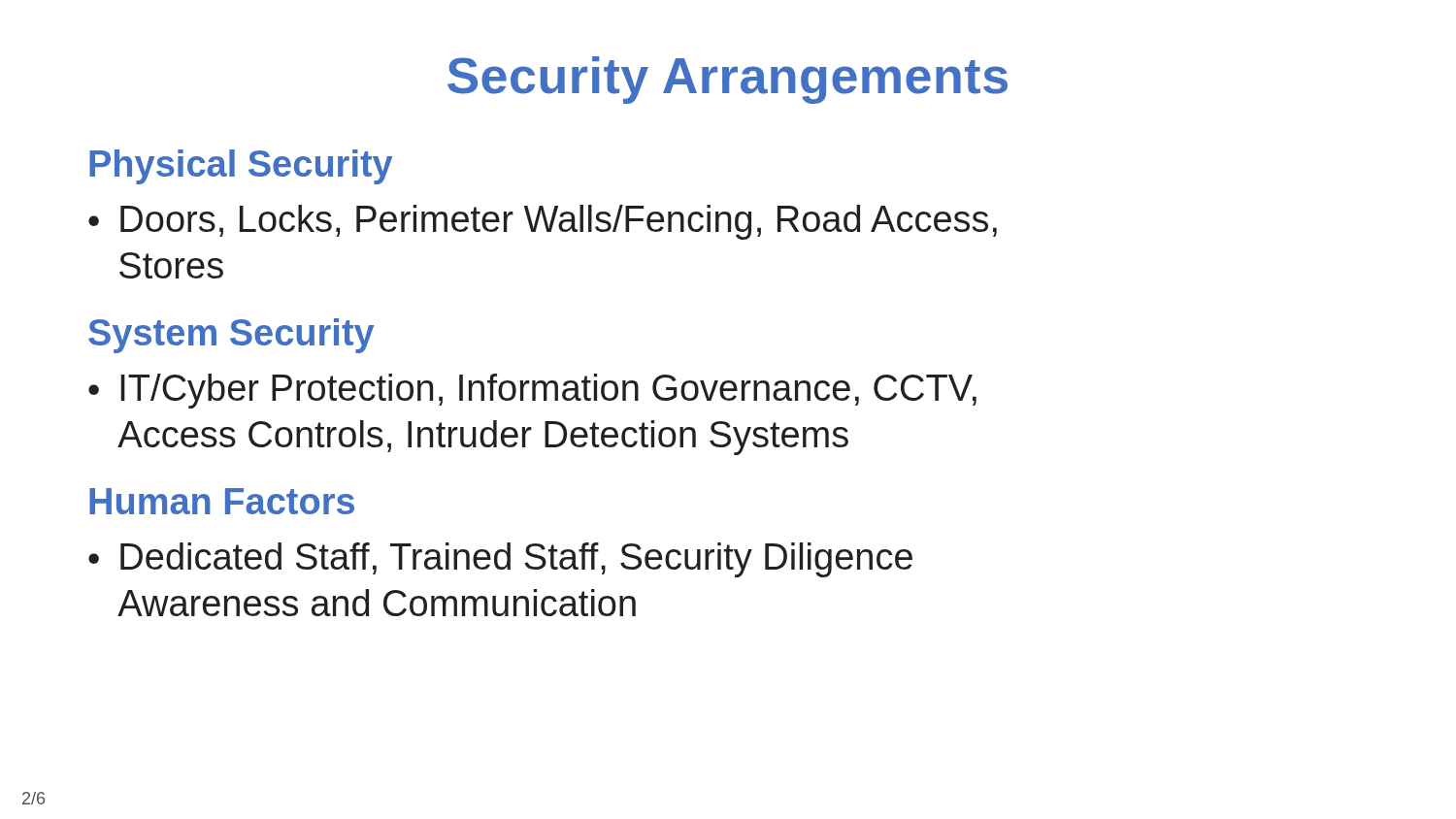
Task: Point to the text starting "Physical Security"
Action: pos(240,164)
